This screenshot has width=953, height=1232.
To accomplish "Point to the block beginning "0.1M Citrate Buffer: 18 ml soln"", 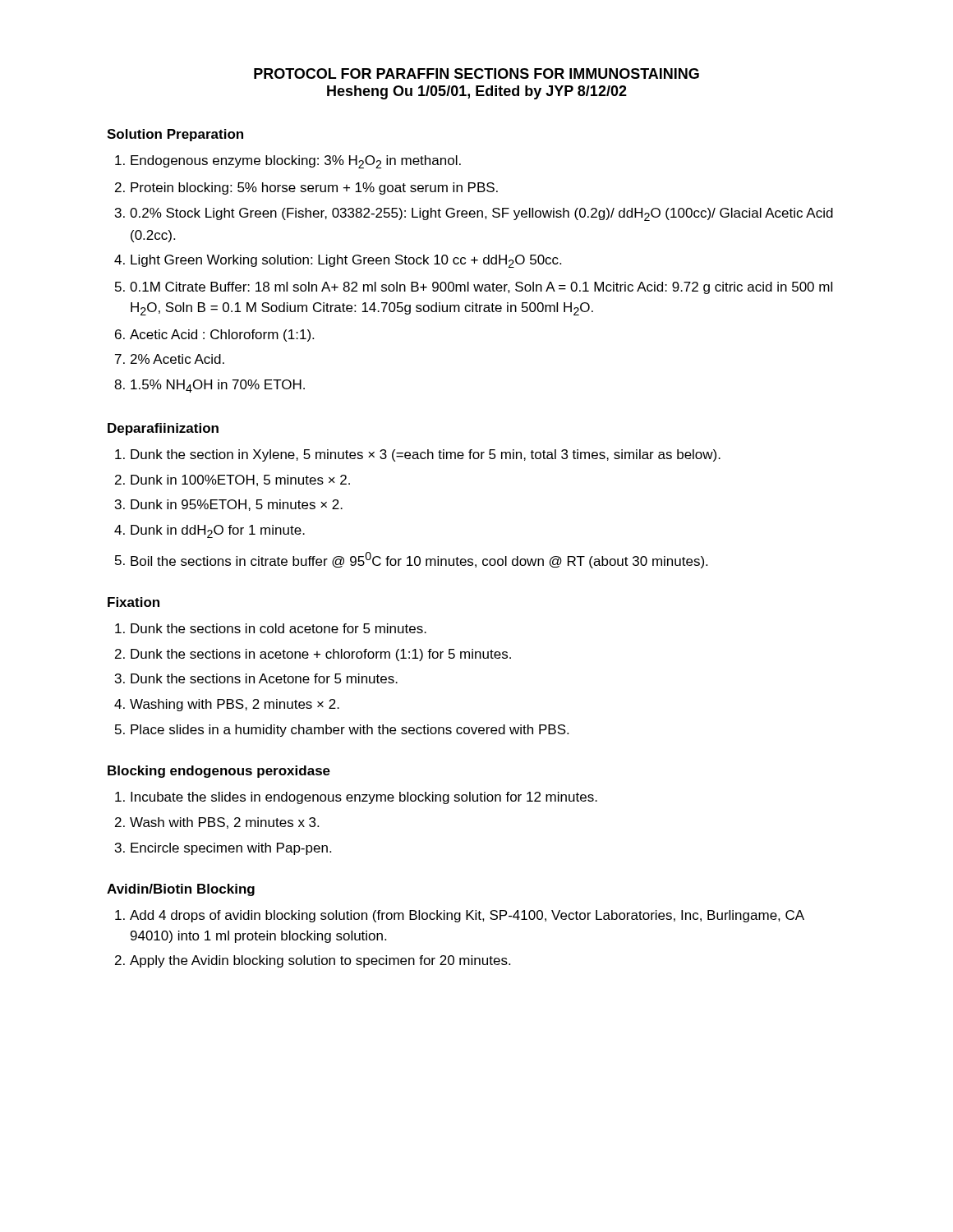I will [x=482, y=299].
